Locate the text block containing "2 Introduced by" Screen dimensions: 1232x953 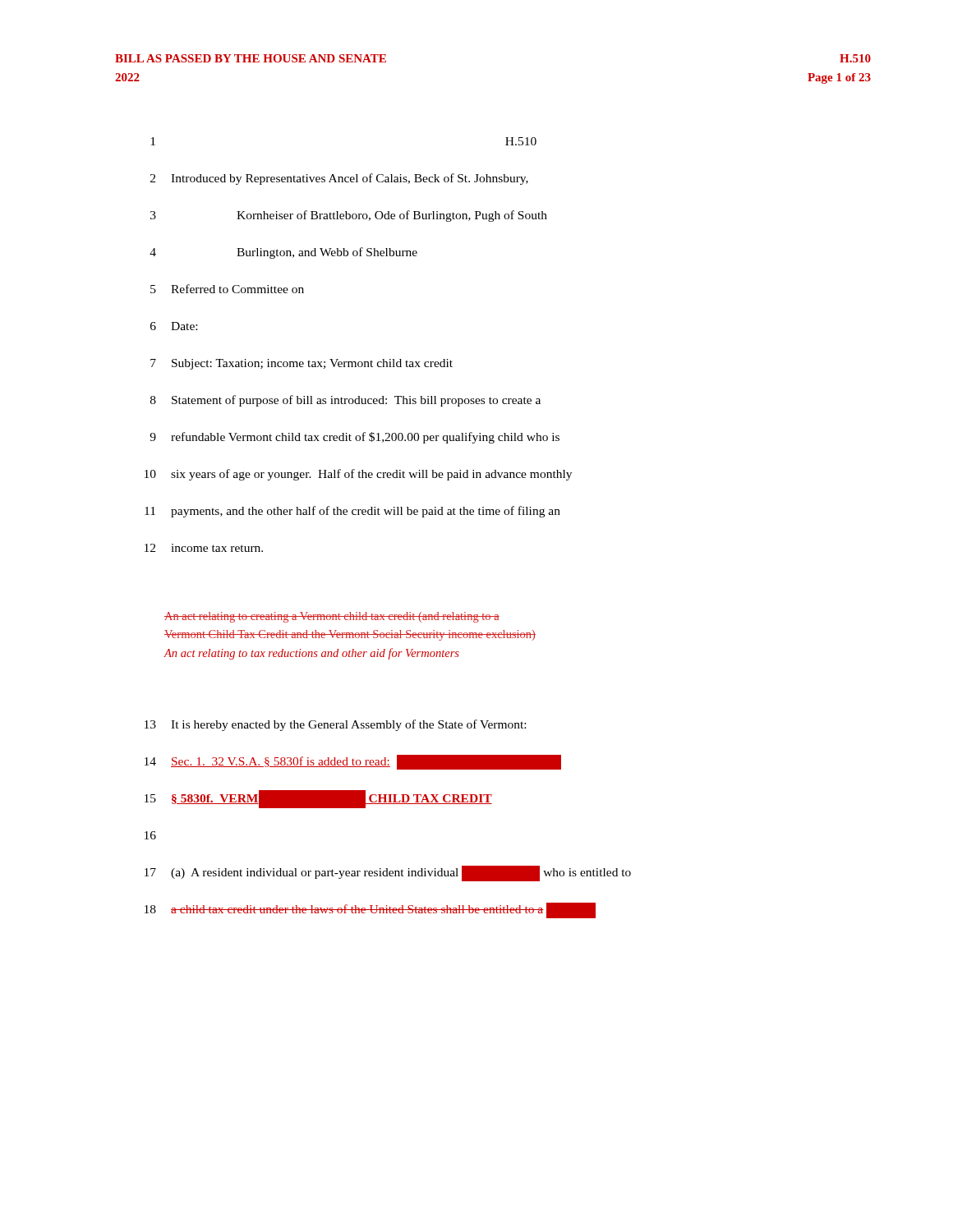click(x=493, y=178)
